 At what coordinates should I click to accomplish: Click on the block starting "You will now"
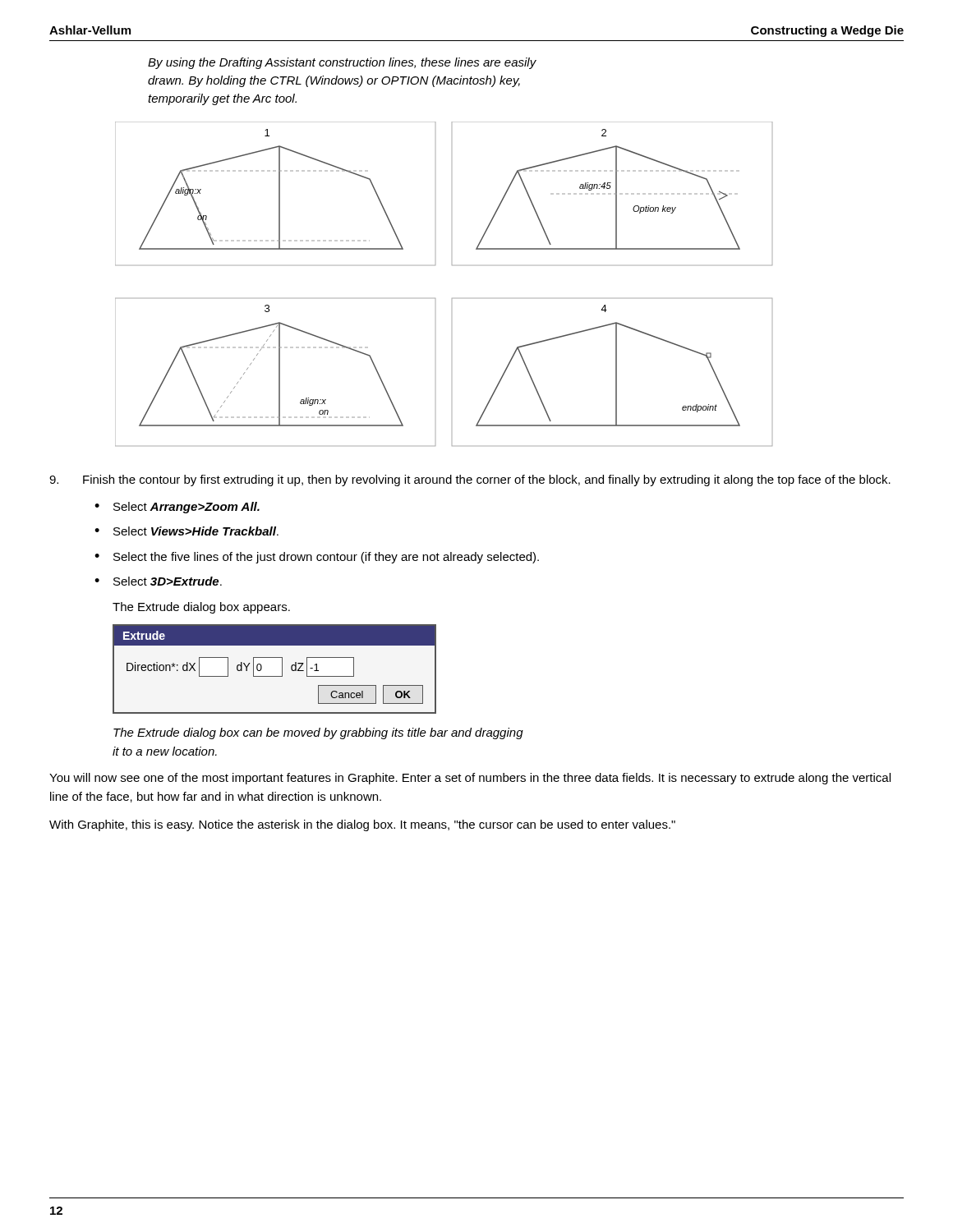(x=470, y=787)
